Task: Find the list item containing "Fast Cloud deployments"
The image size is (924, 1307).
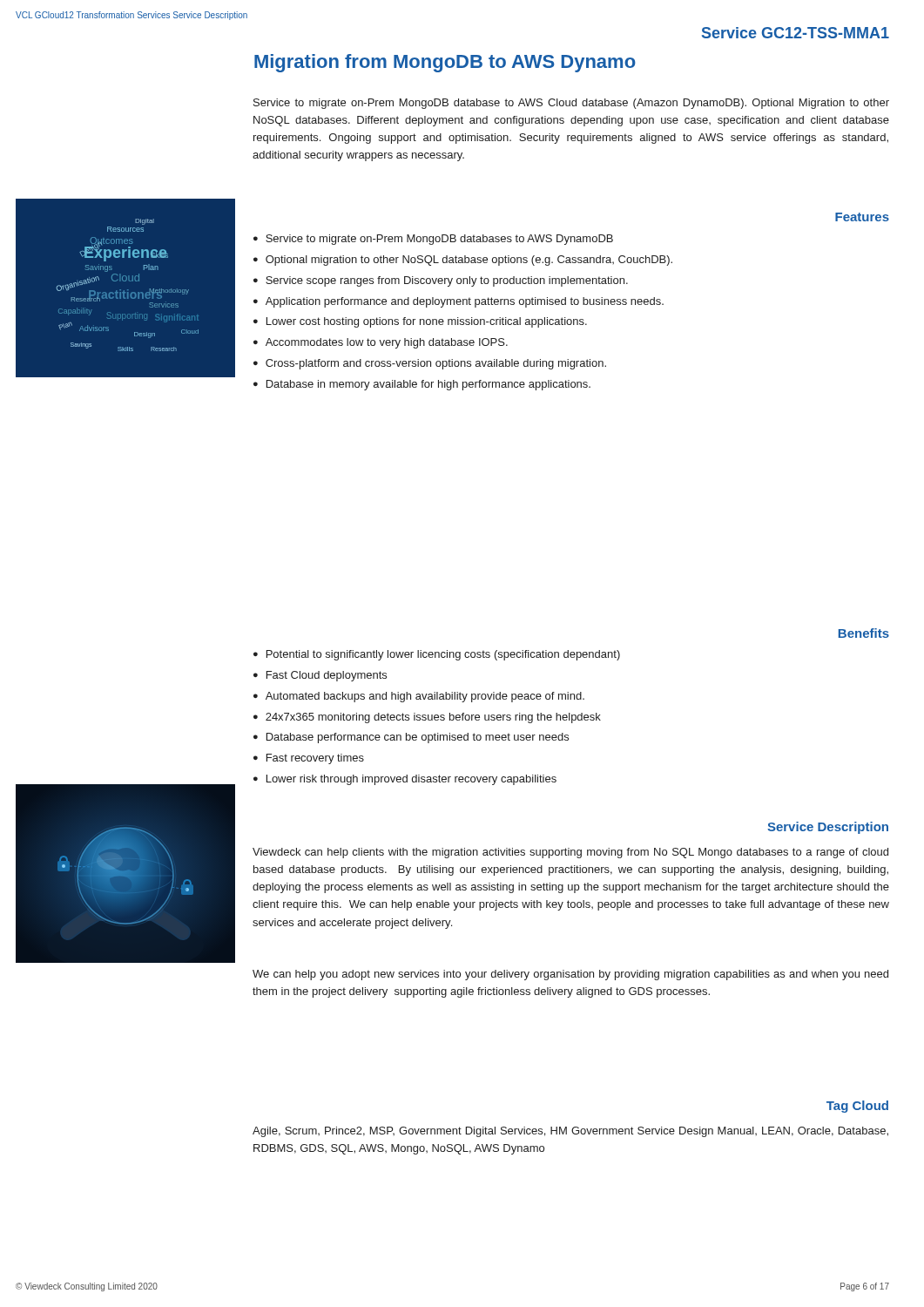Action: (326, 675)
